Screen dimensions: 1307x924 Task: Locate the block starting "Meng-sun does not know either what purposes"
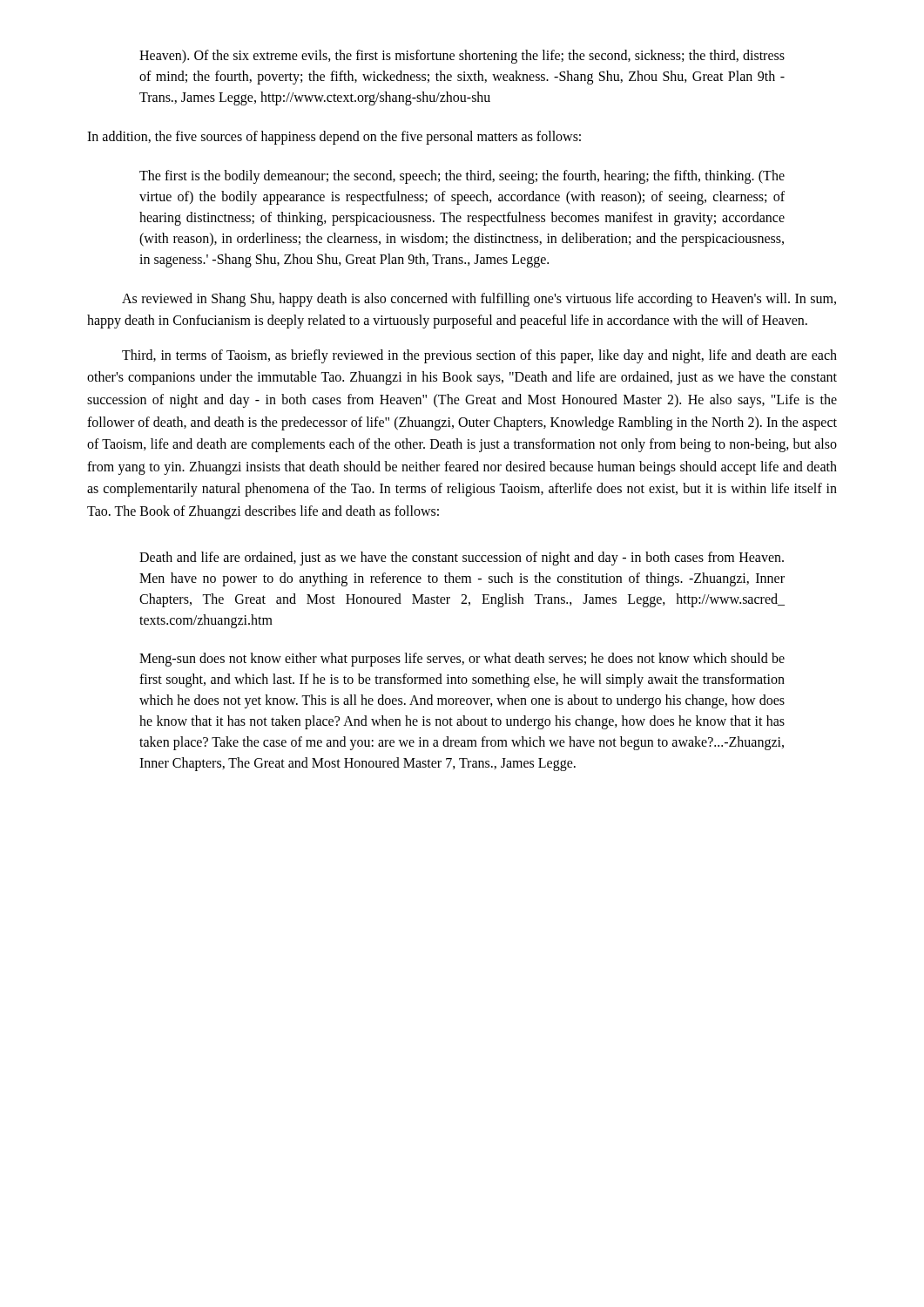pyautogui.click(x=462, y=711)
